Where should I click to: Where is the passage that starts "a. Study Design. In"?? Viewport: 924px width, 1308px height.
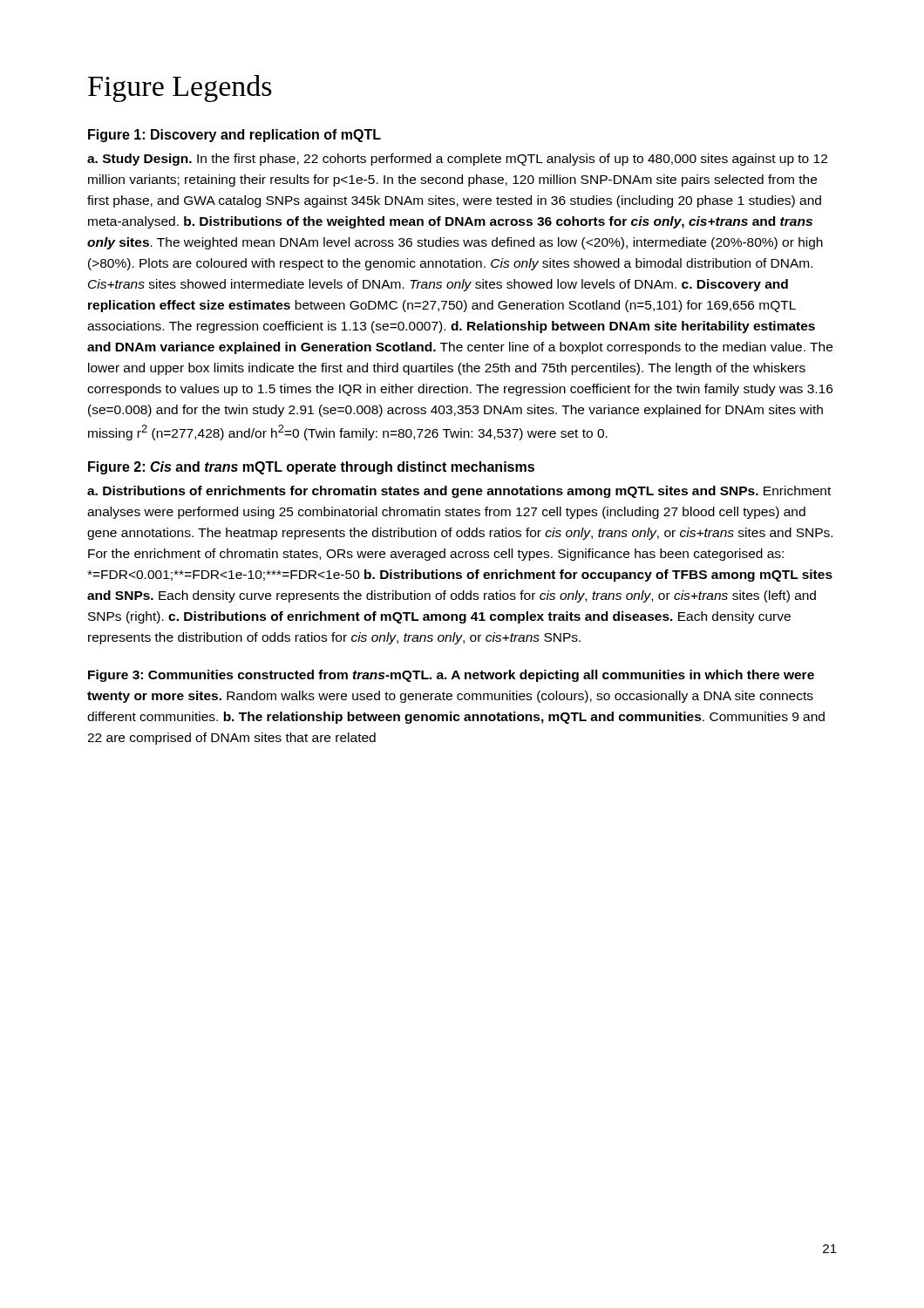point(462,296)
